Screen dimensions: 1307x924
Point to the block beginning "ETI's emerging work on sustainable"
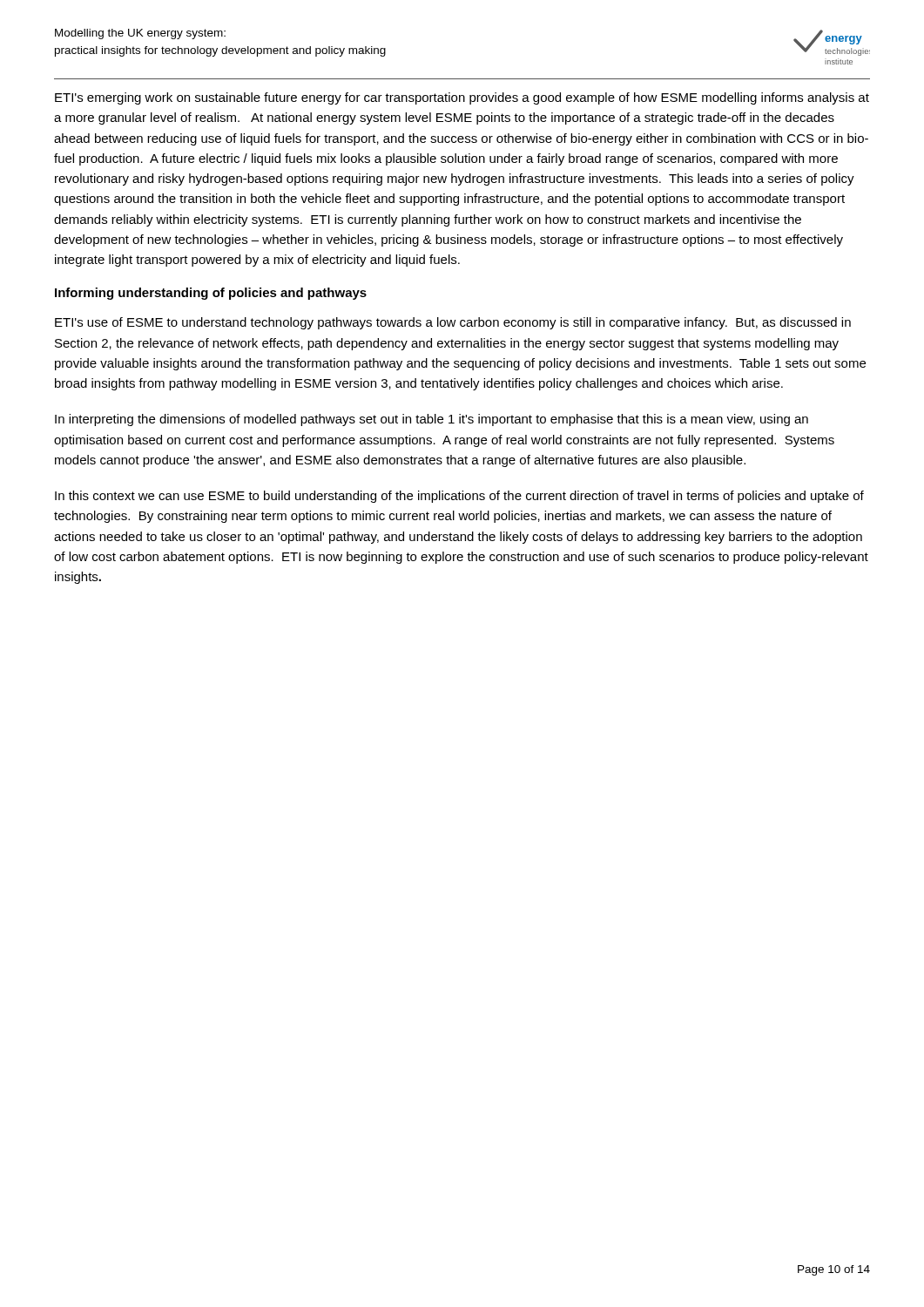tap(461, 178)
